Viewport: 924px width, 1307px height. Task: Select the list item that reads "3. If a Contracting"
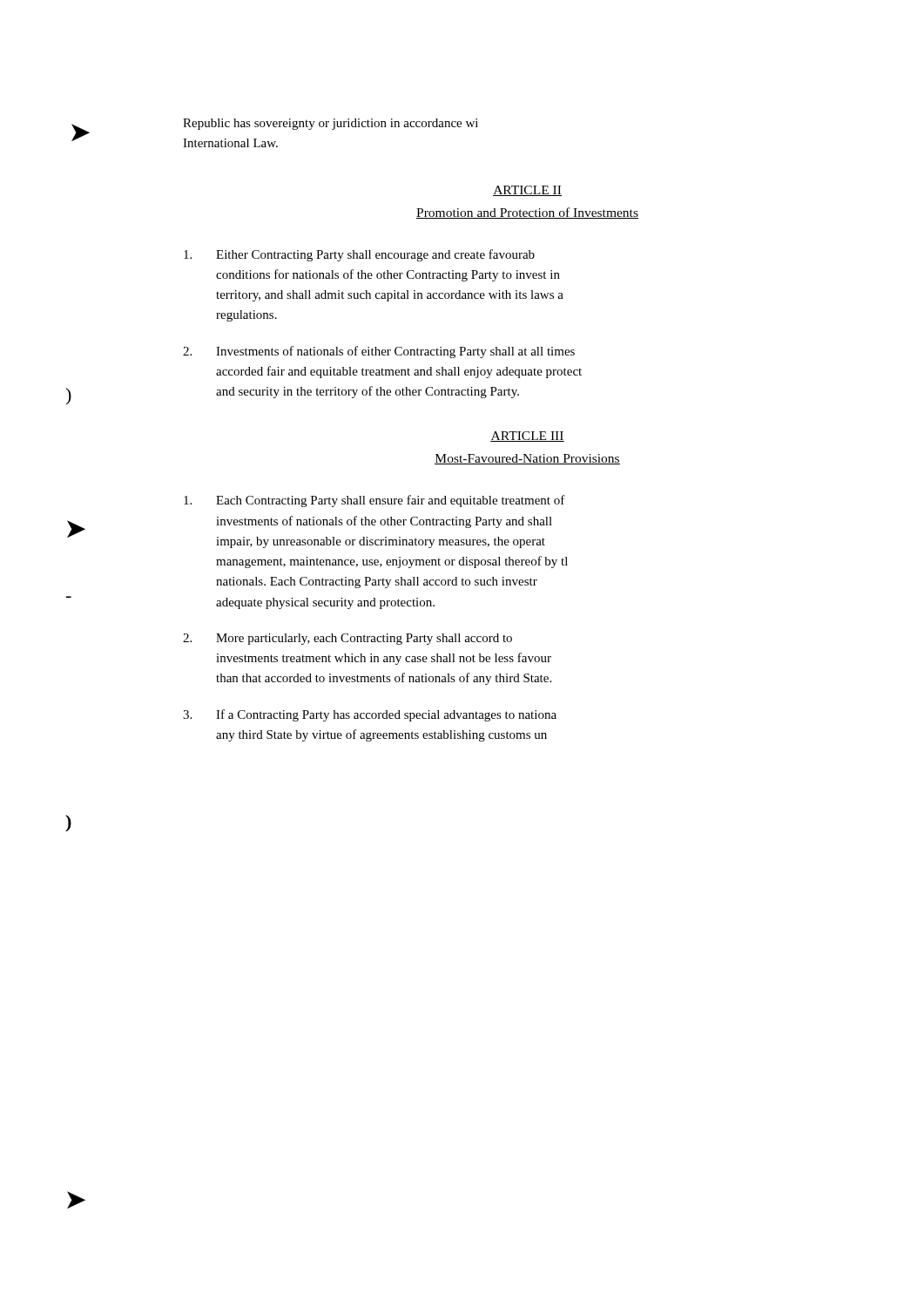coord(527,725)
